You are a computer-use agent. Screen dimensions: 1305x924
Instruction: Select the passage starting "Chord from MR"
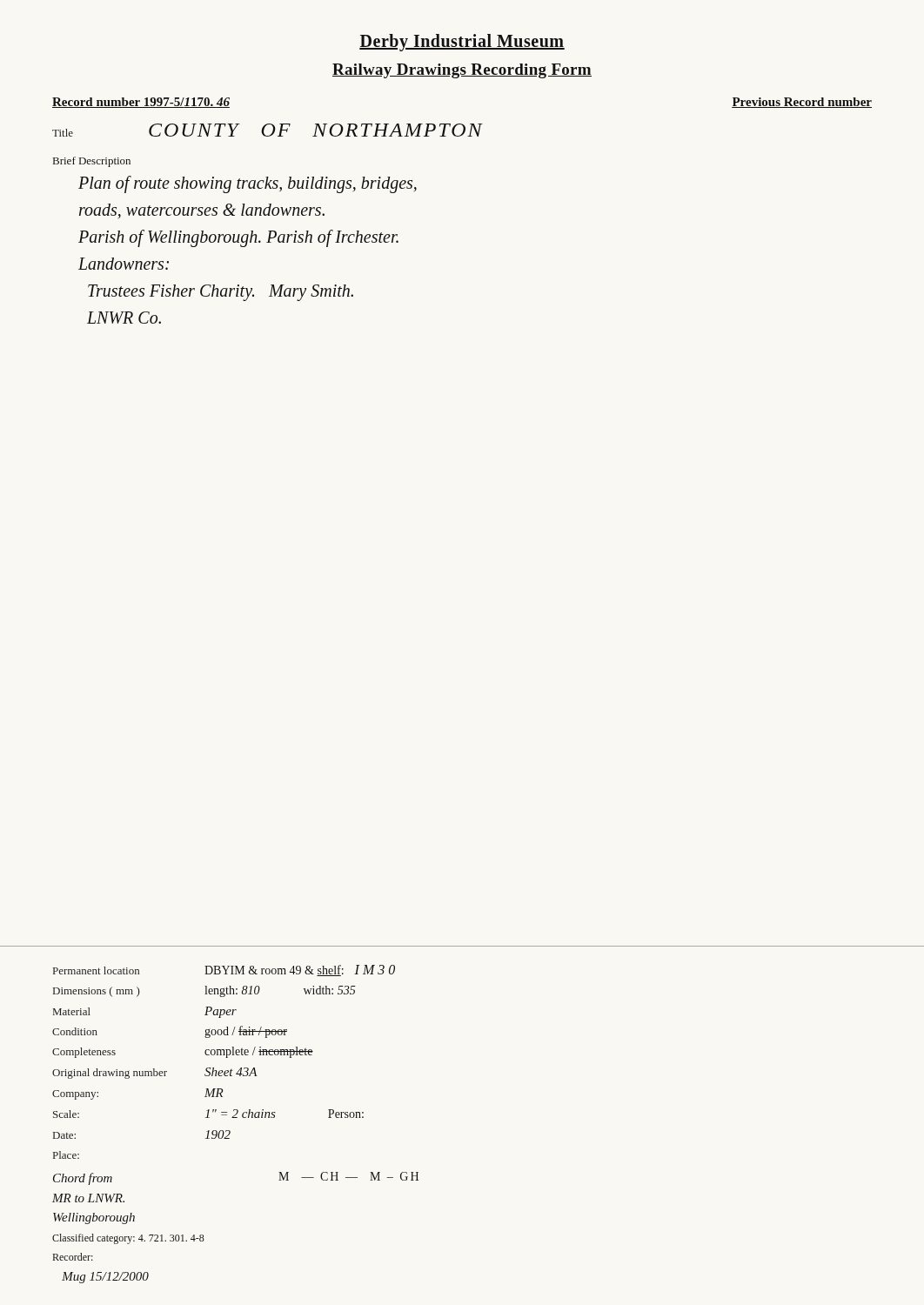pos(76,1178)
